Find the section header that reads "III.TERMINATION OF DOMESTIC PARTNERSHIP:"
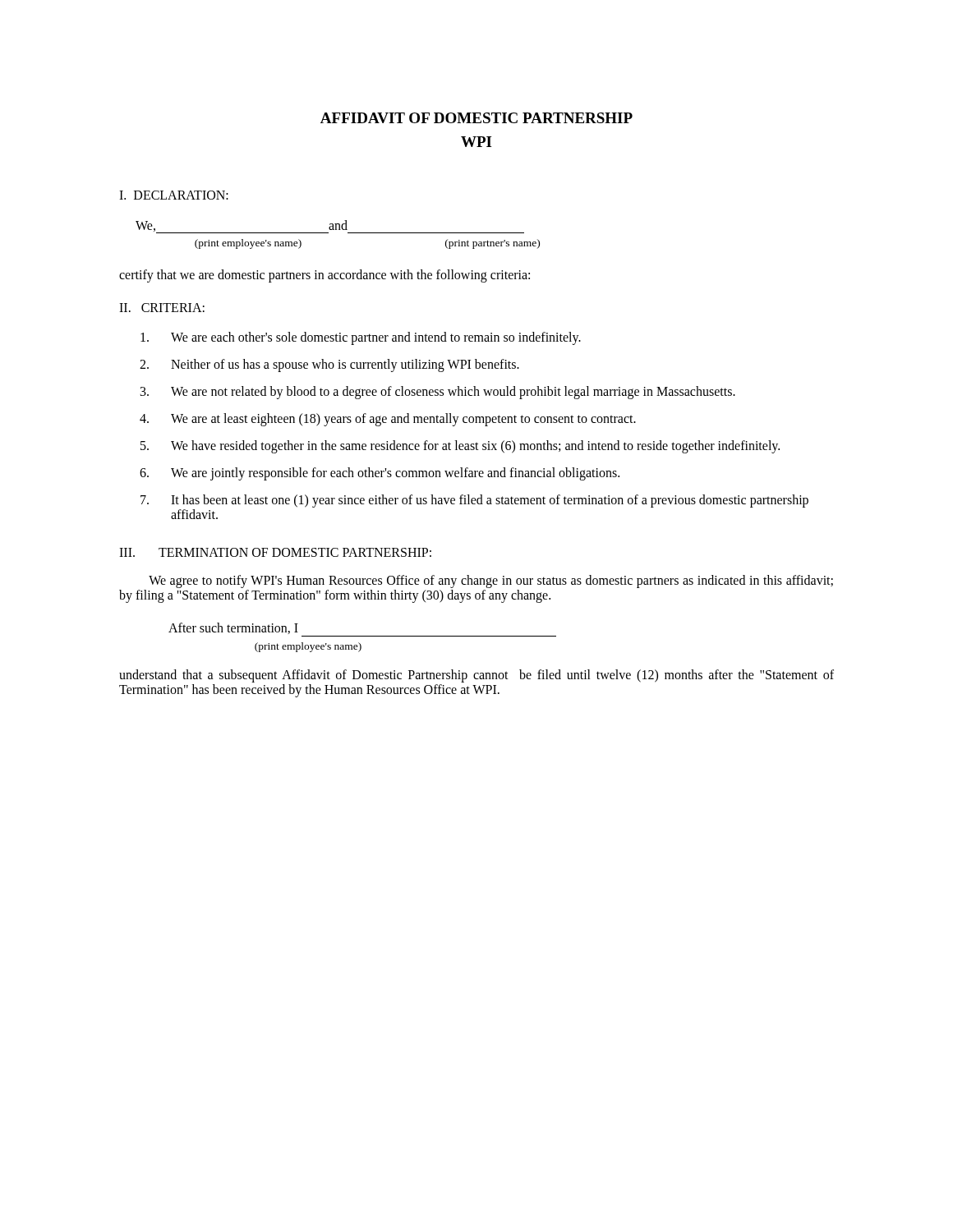The height and width of the screenshot is (1232, 953). (276, 553)
